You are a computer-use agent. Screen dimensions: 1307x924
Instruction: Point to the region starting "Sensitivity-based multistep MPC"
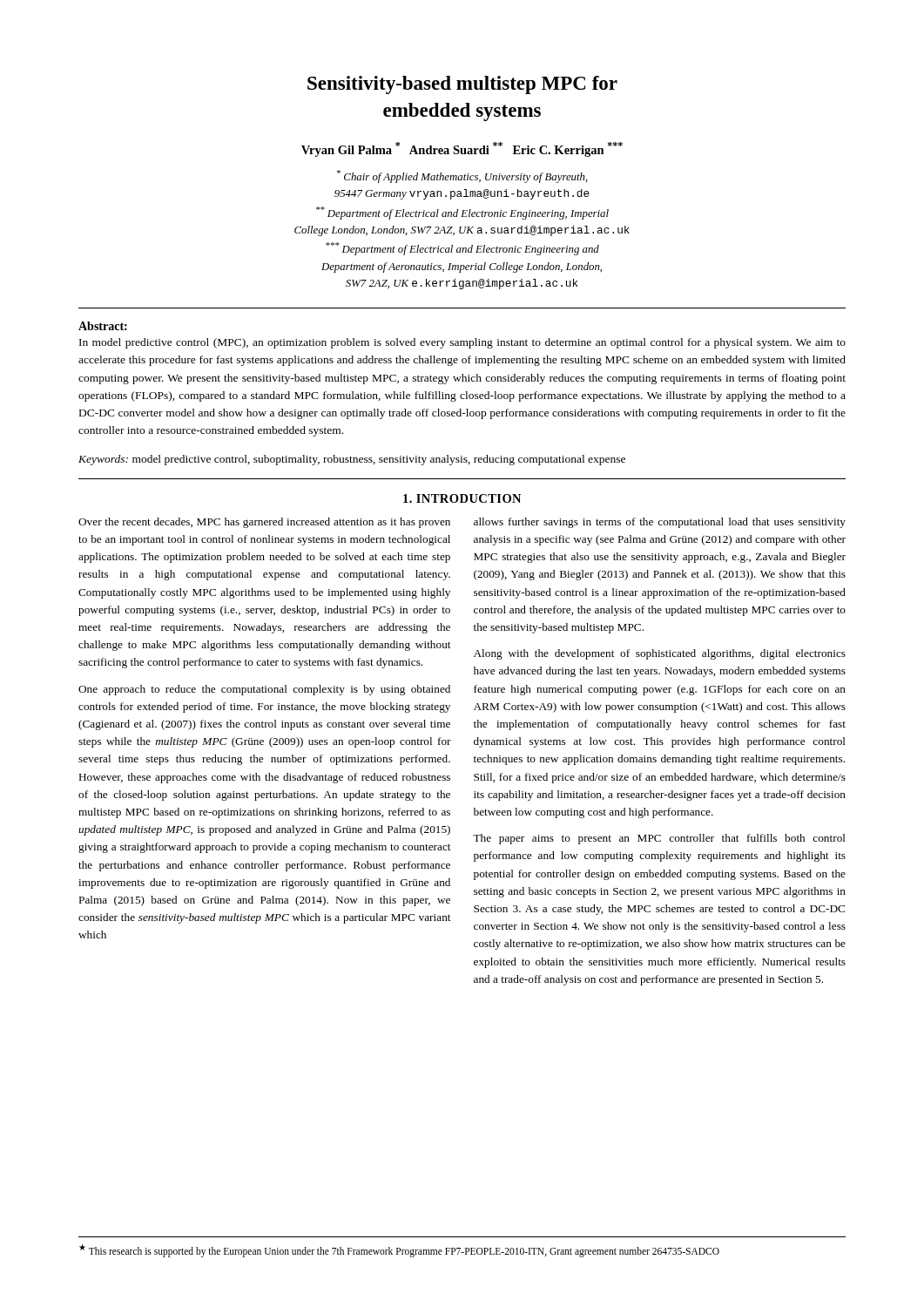click(x=462, y=97)
